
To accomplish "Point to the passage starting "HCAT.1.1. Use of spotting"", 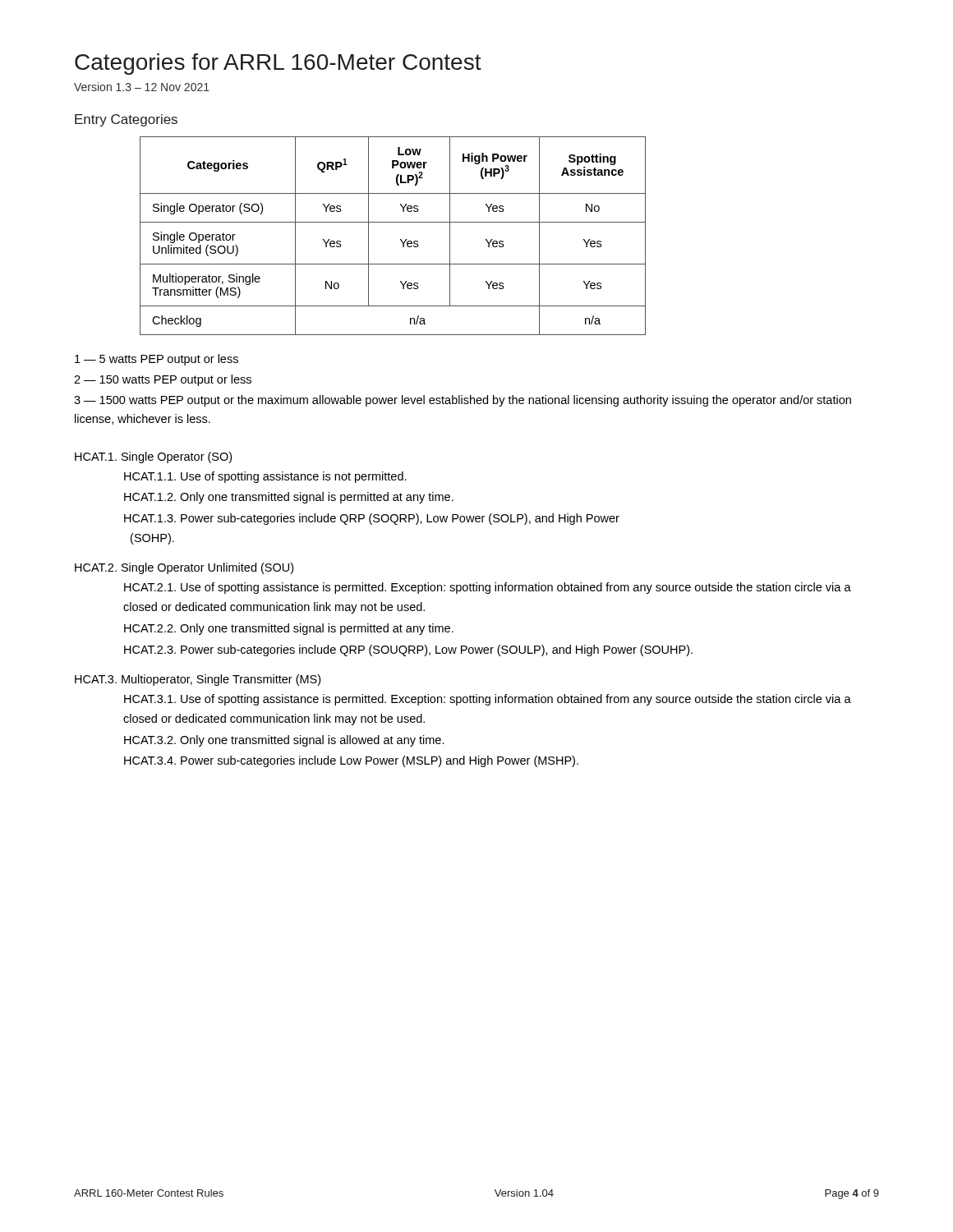I will pyautogui.click(x=265, y=476).
